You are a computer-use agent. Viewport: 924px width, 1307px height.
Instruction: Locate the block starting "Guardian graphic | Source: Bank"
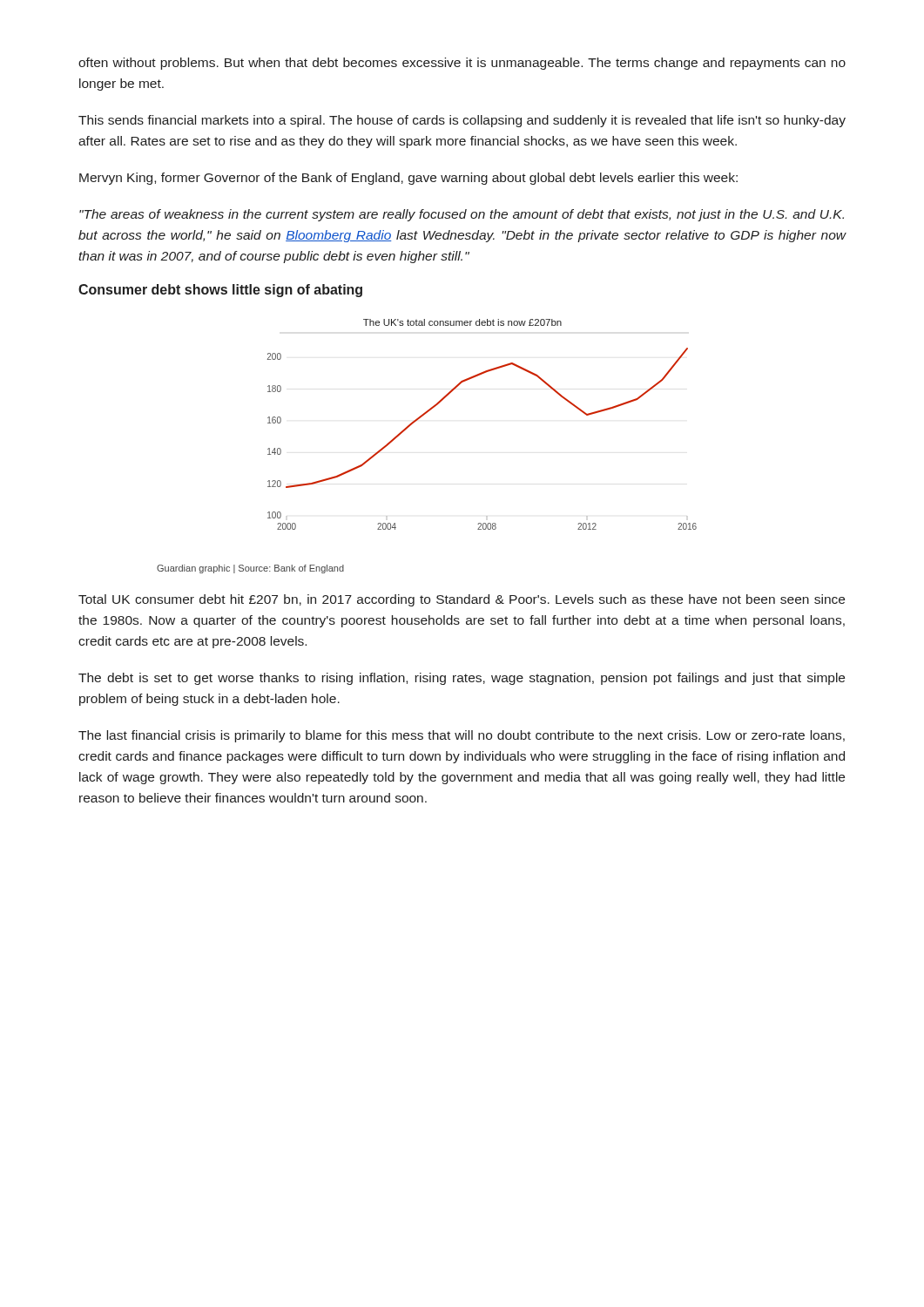click(250, 568)
